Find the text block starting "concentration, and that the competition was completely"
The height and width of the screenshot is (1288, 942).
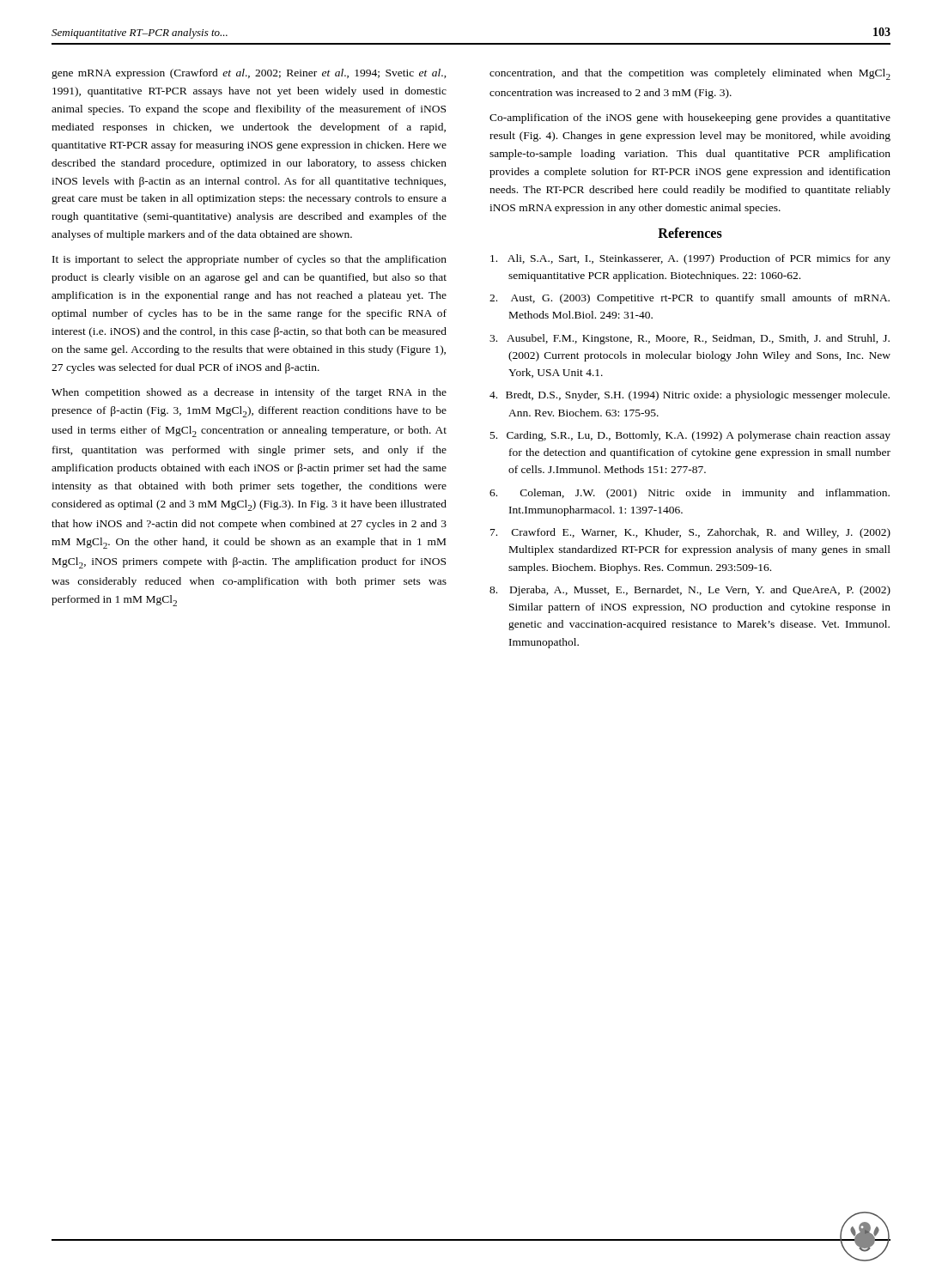(690, 83)
